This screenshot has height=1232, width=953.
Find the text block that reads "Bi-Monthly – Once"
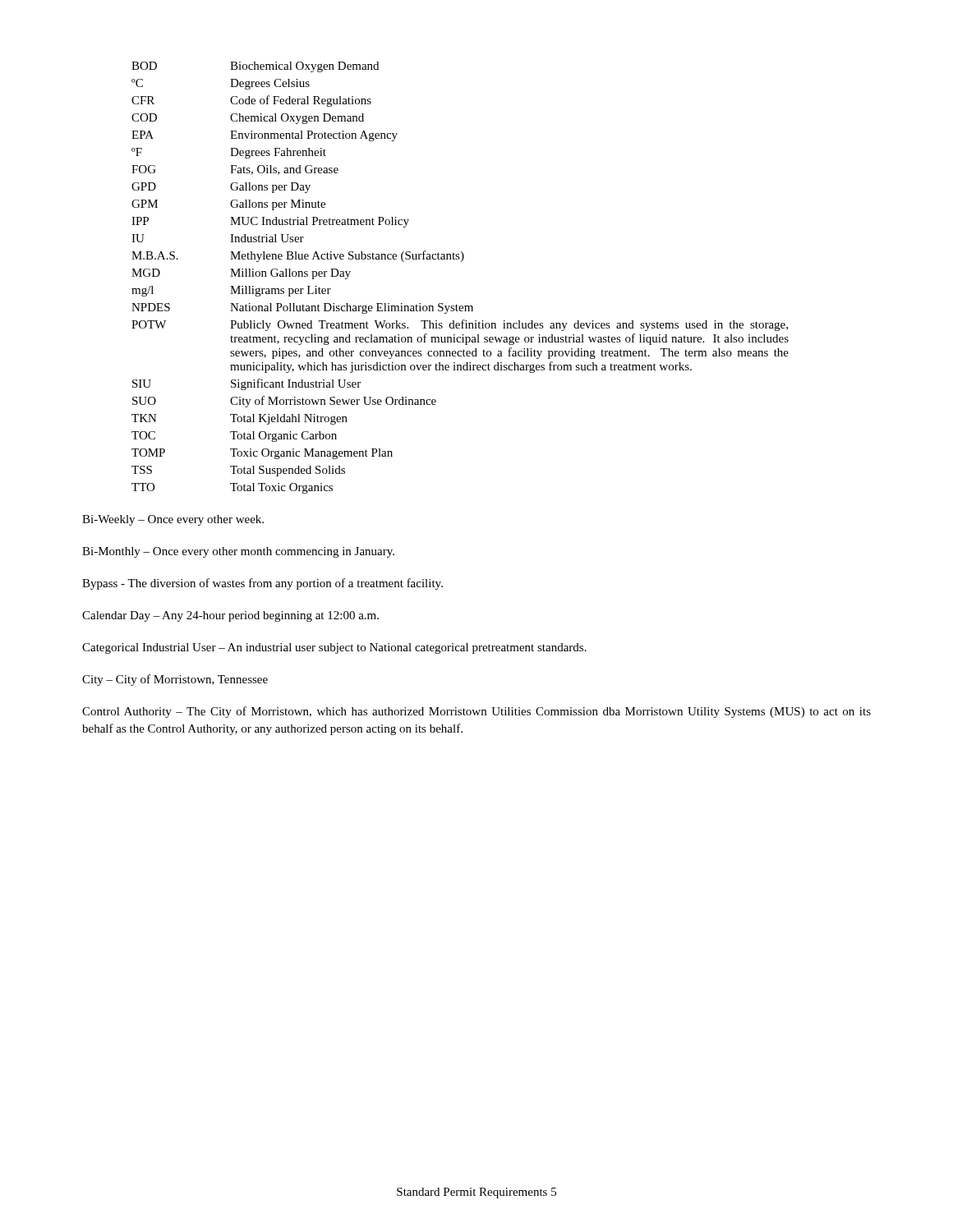pyautogui.click(x=239, y=551)
